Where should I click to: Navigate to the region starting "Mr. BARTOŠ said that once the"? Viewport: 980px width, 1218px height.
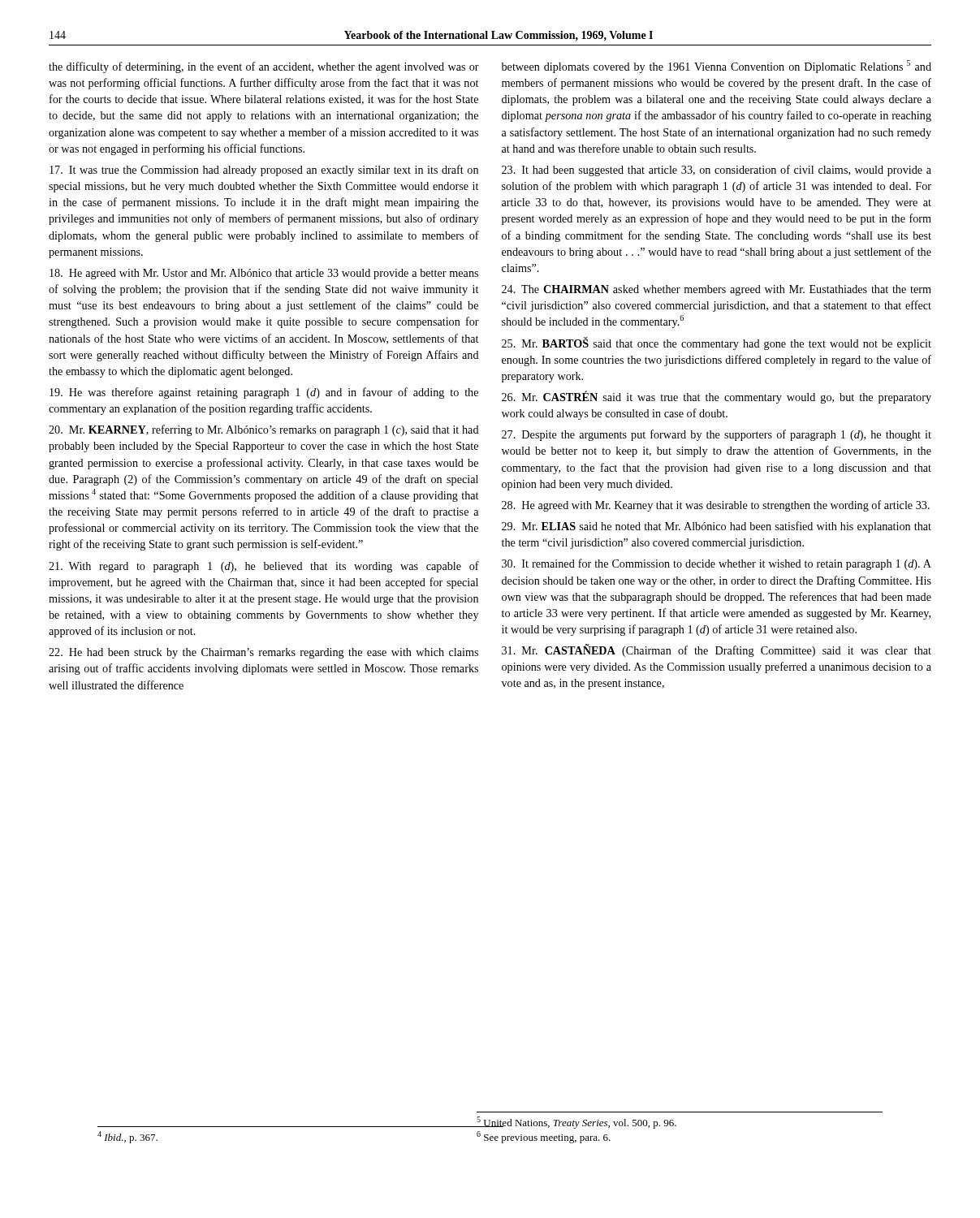click(716, 359)
